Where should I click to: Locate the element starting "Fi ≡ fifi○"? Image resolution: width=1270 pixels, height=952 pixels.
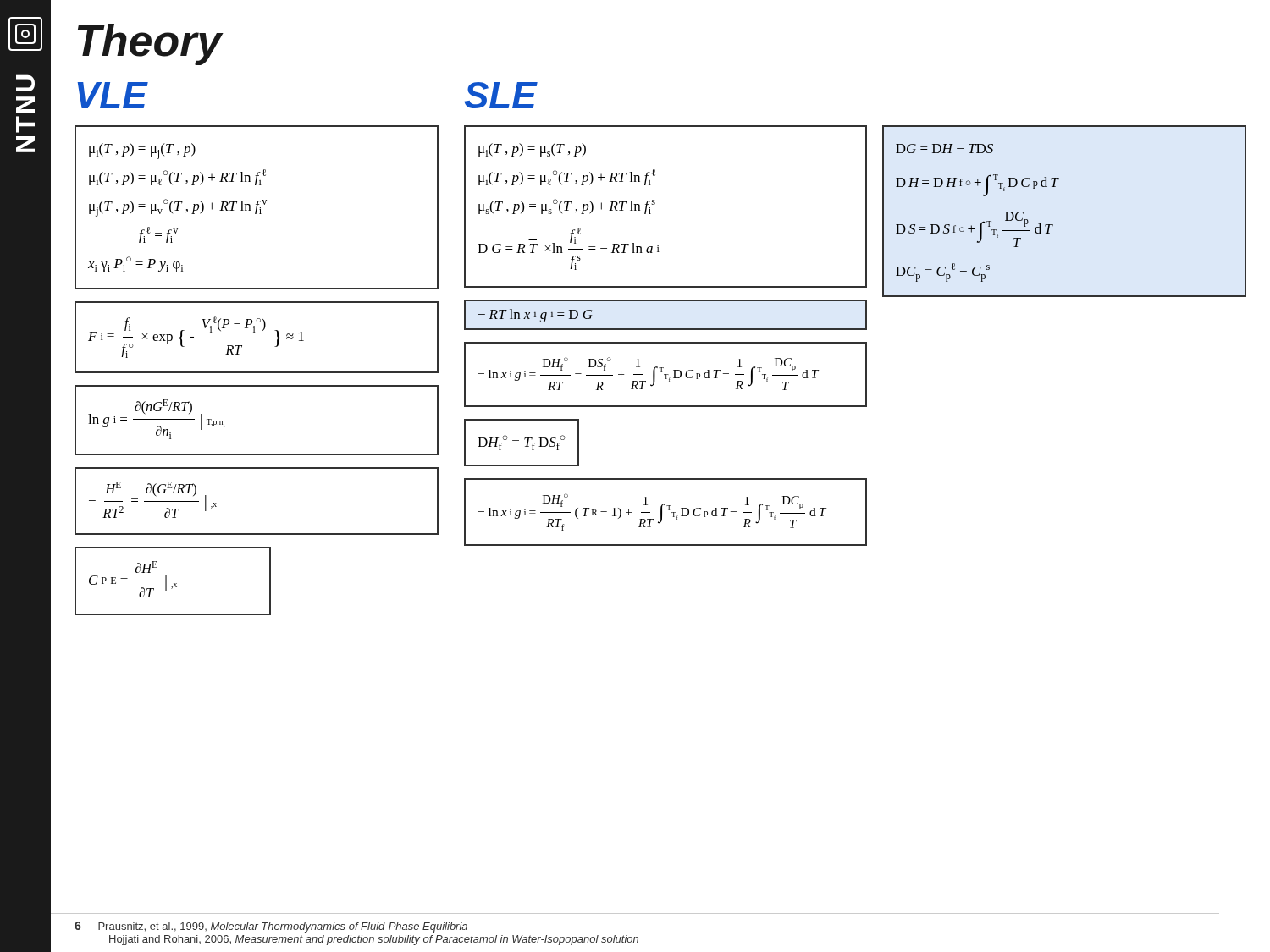[x=196, y=337]
